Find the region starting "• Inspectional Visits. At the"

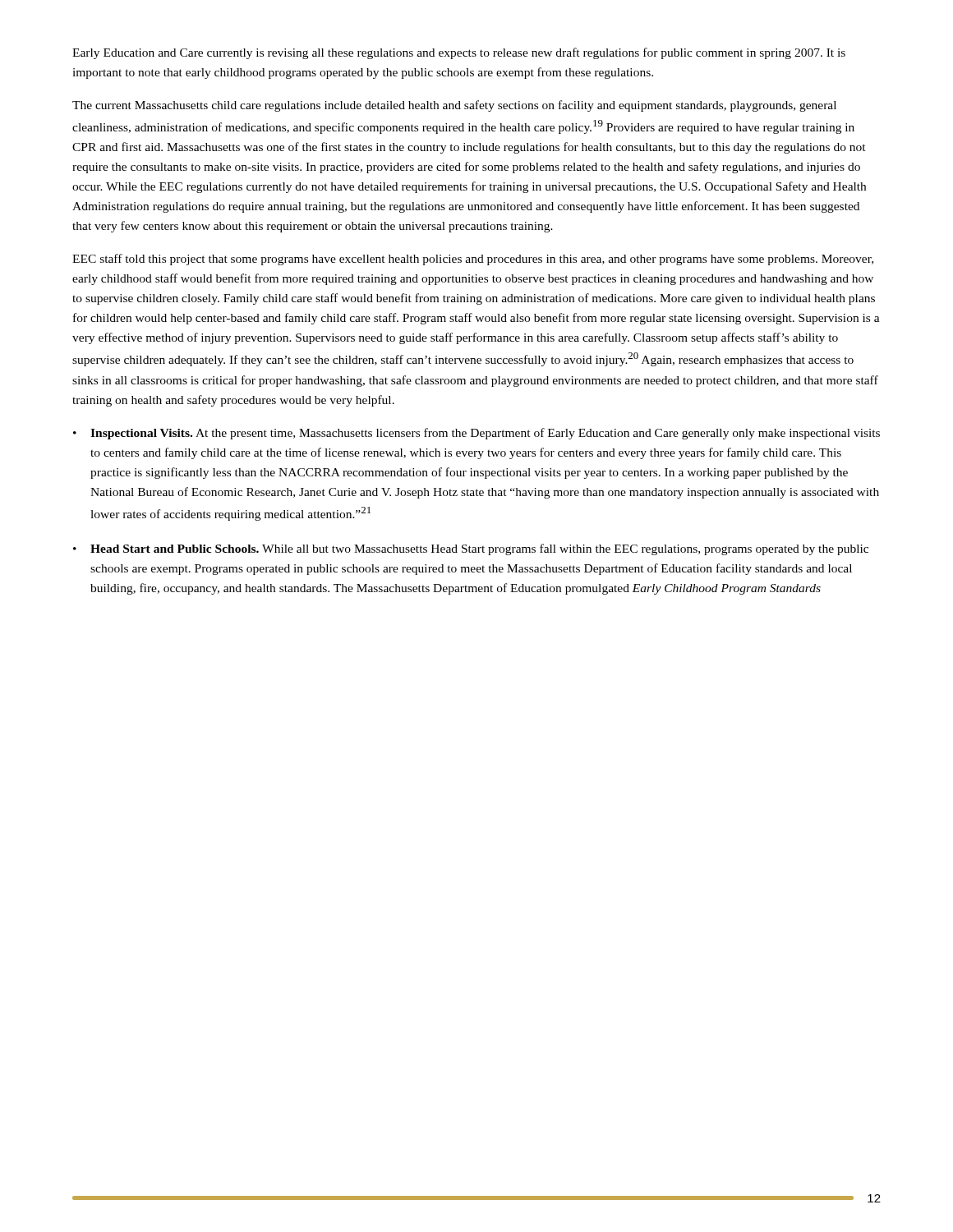point(476,473)
